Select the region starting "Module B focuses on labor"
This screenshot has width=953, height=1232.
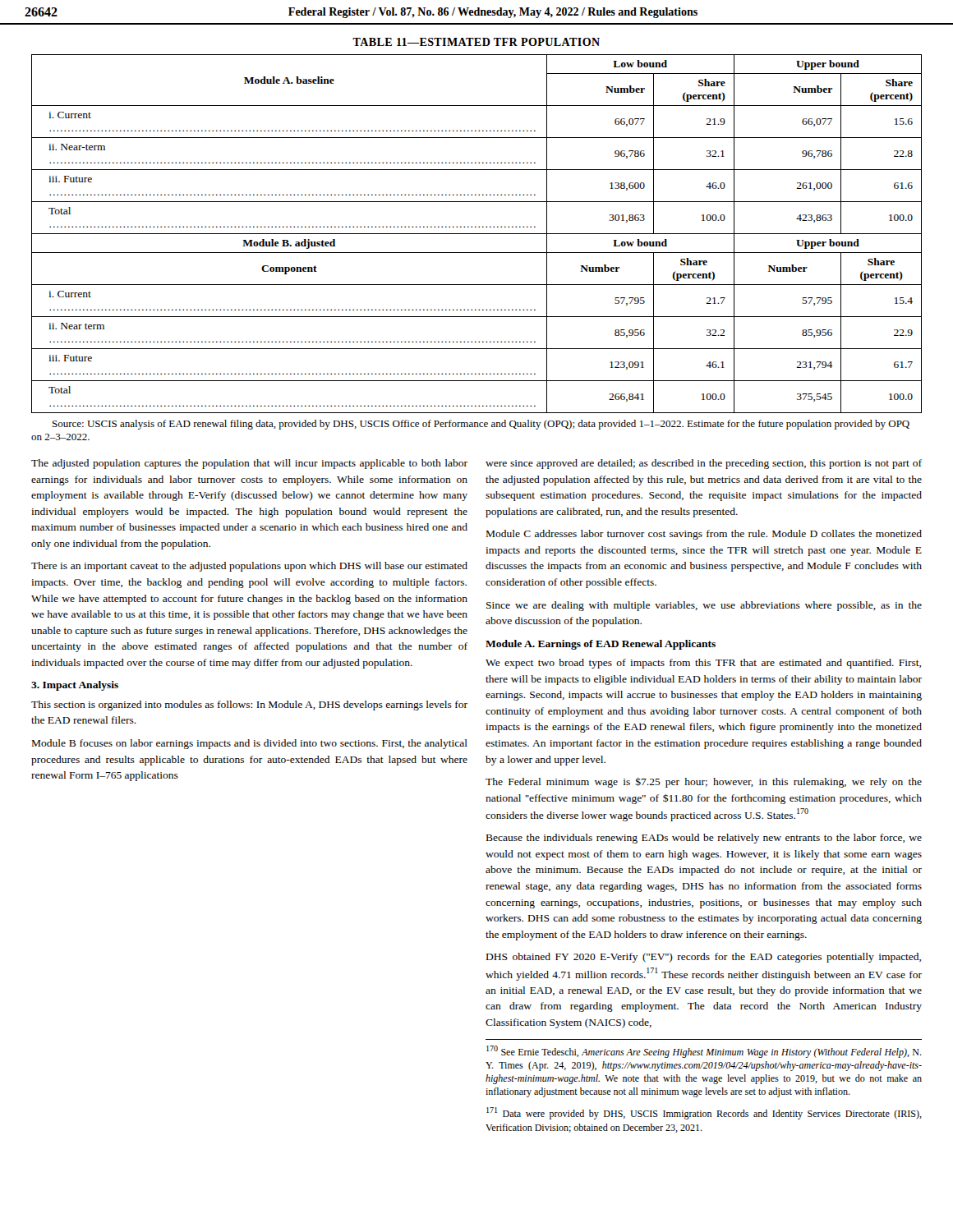(249, 759)
